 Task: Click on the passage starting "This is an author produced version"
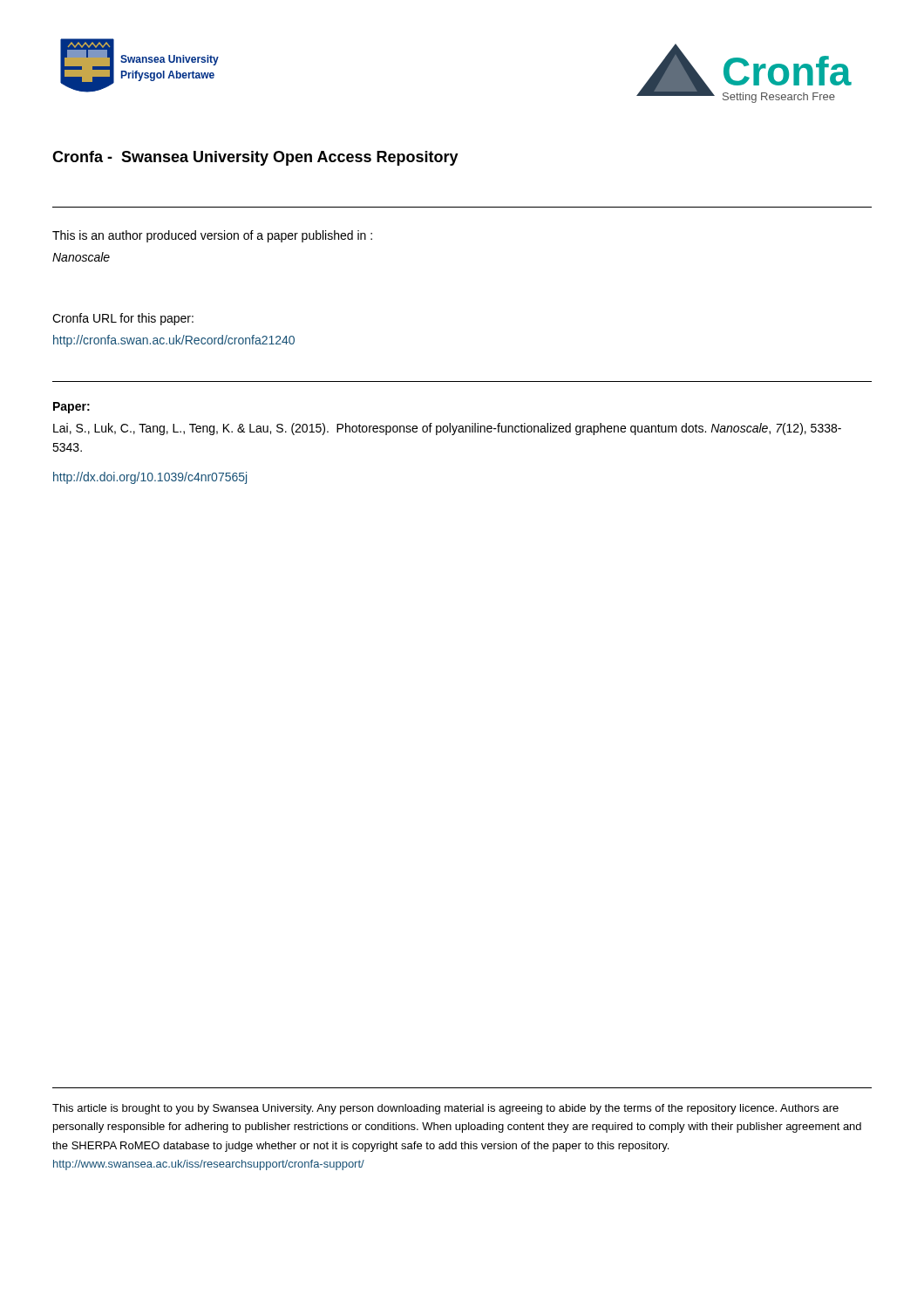tap(212, 236)
